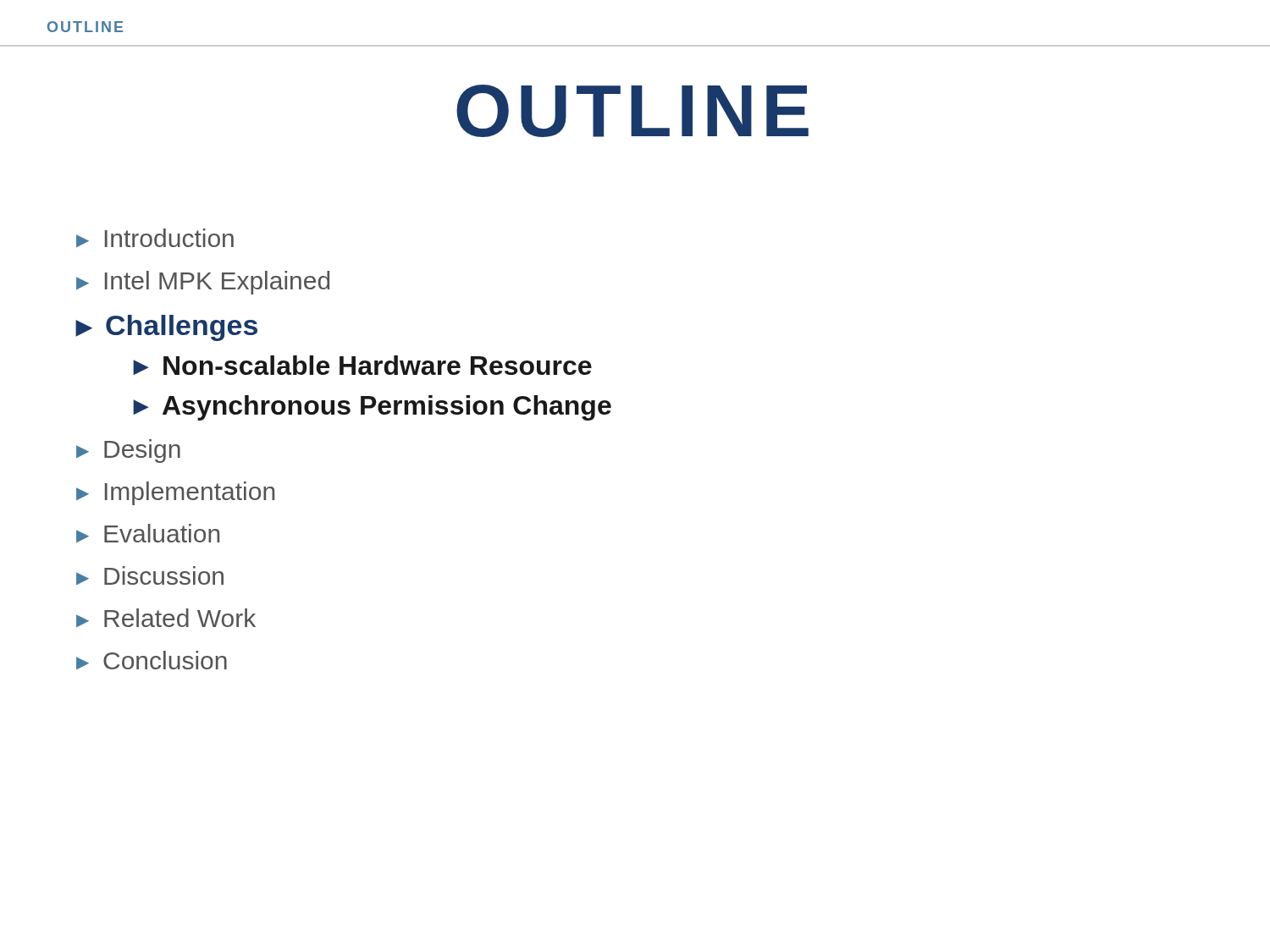Find the list item that reads "▶ Implementation"

pos(176,492)
